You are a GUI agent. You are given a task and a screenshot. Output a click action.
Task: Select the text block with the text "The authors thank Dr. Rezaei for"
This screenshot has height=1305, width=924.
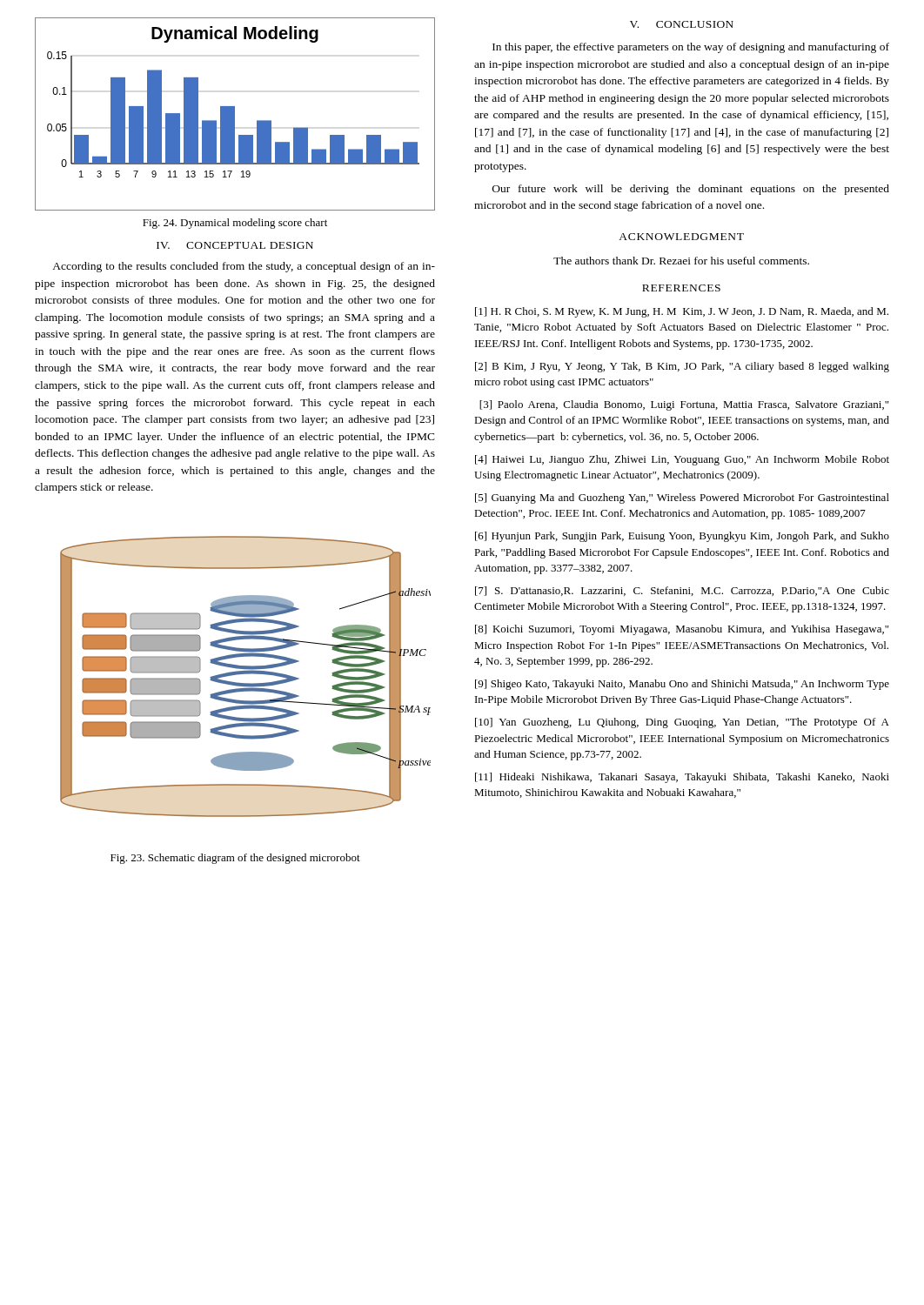click(682, 260)
